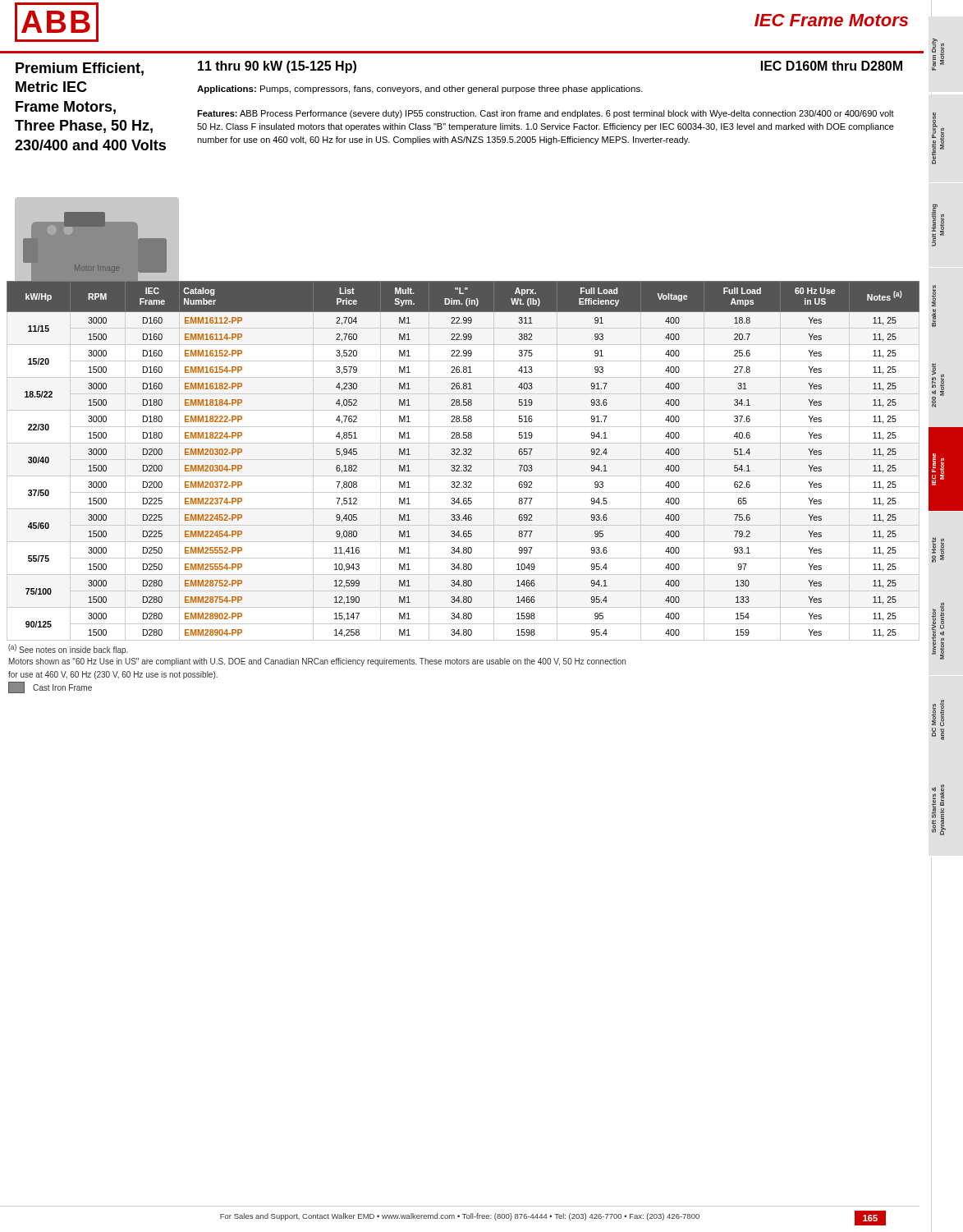Click on the text block that says "Applications: Pumps, compressors, fans, conveyors,"
Viewport: 963px width, 1232px height.
click(420, 89)
